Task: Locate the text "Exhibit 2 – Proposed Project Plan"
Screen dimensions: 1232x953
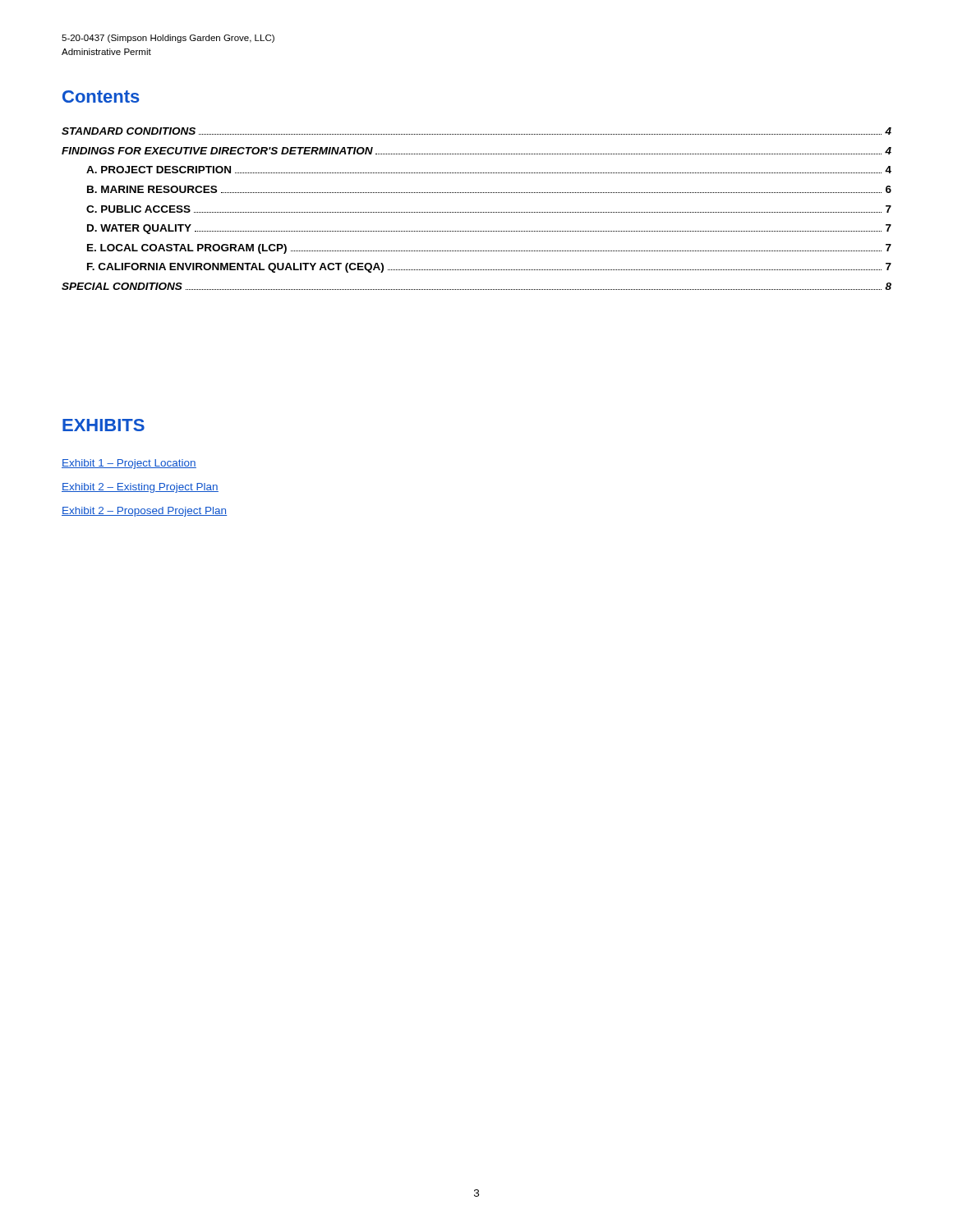Action: [x=144, y=510]
